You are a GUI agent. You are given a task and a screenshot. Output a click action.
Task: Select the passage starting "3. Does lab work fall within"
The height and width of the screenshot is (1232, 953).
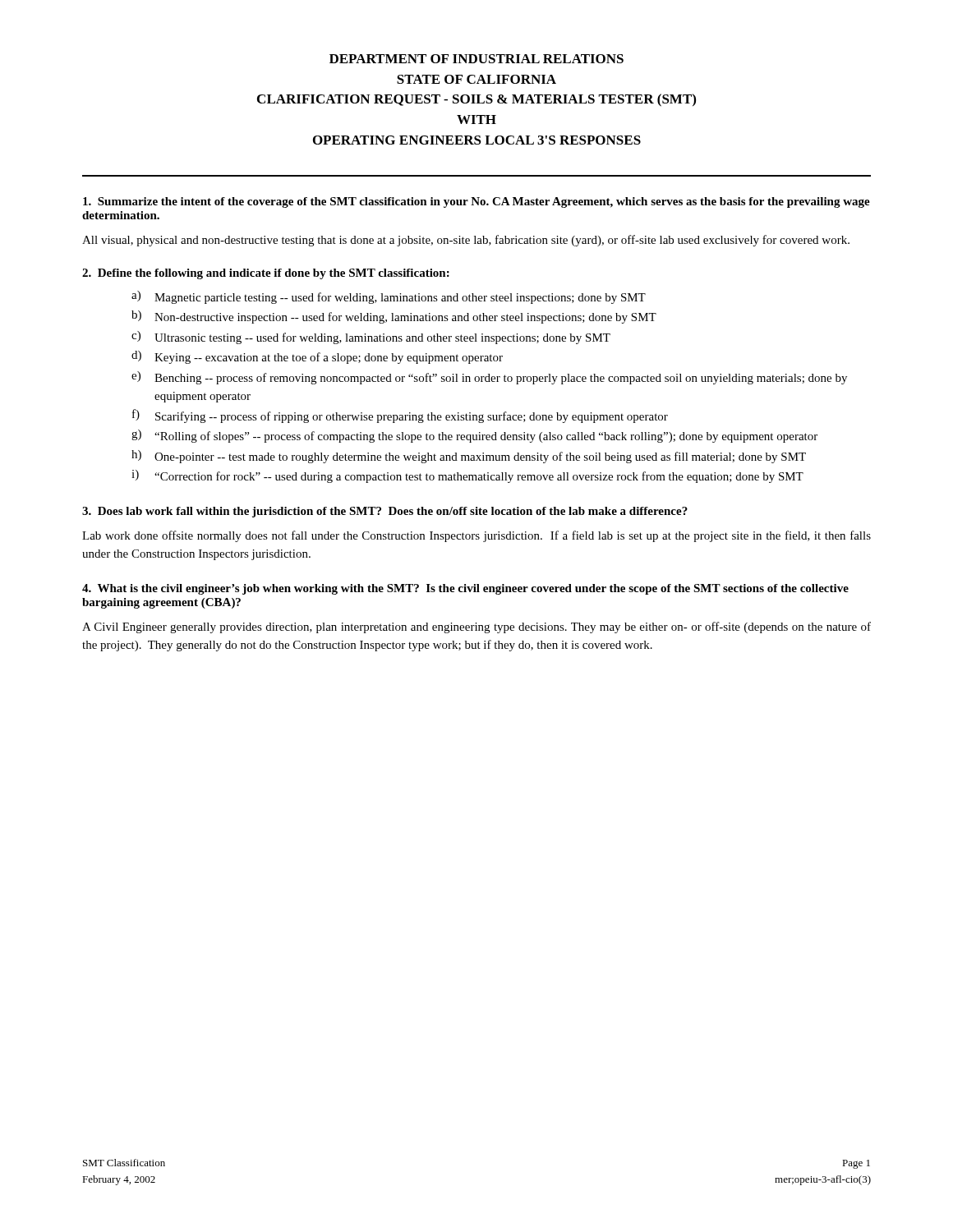click(x=385, y=511)
